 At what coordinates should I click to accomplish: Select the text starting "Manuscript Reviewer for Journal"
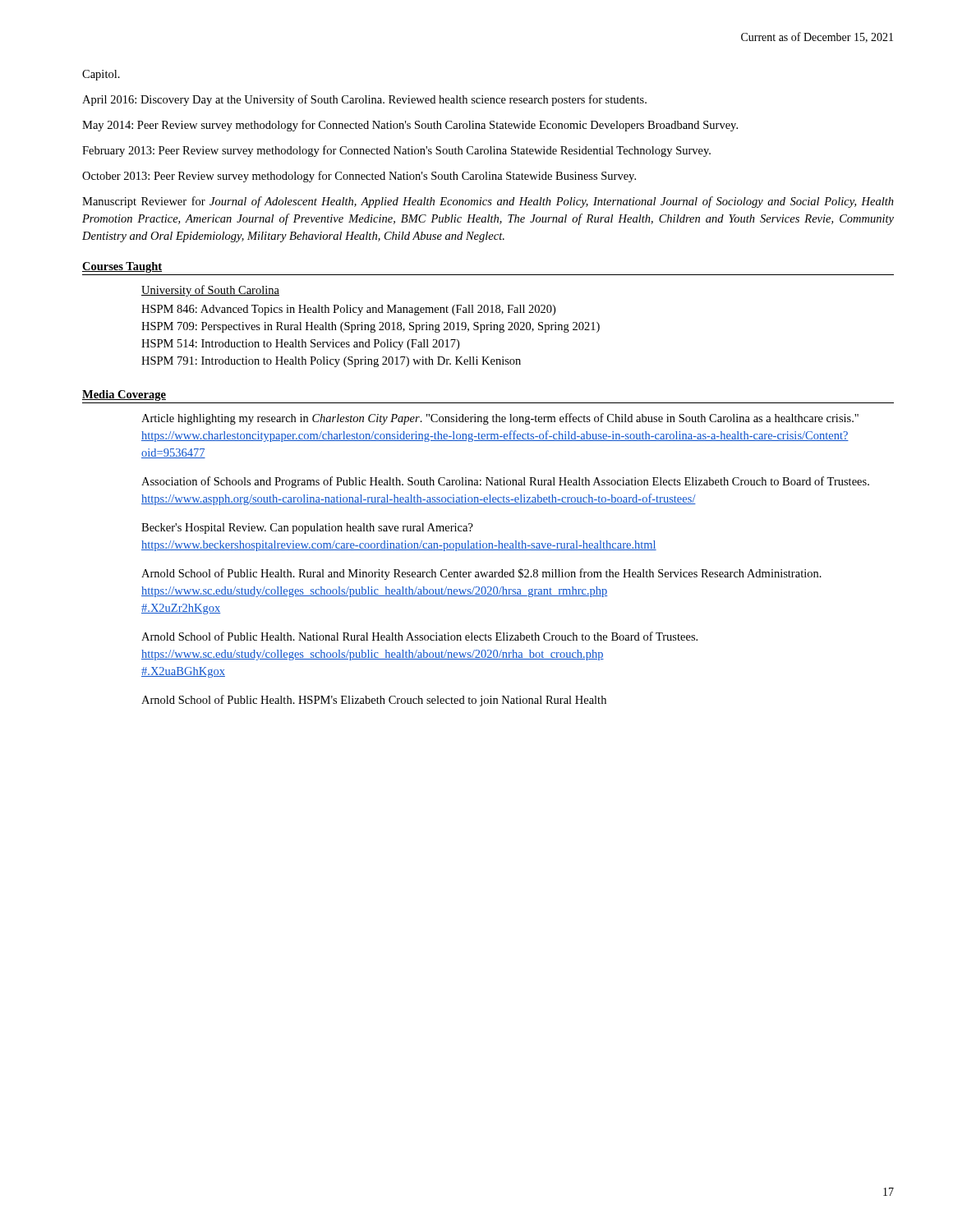(488, 219)
